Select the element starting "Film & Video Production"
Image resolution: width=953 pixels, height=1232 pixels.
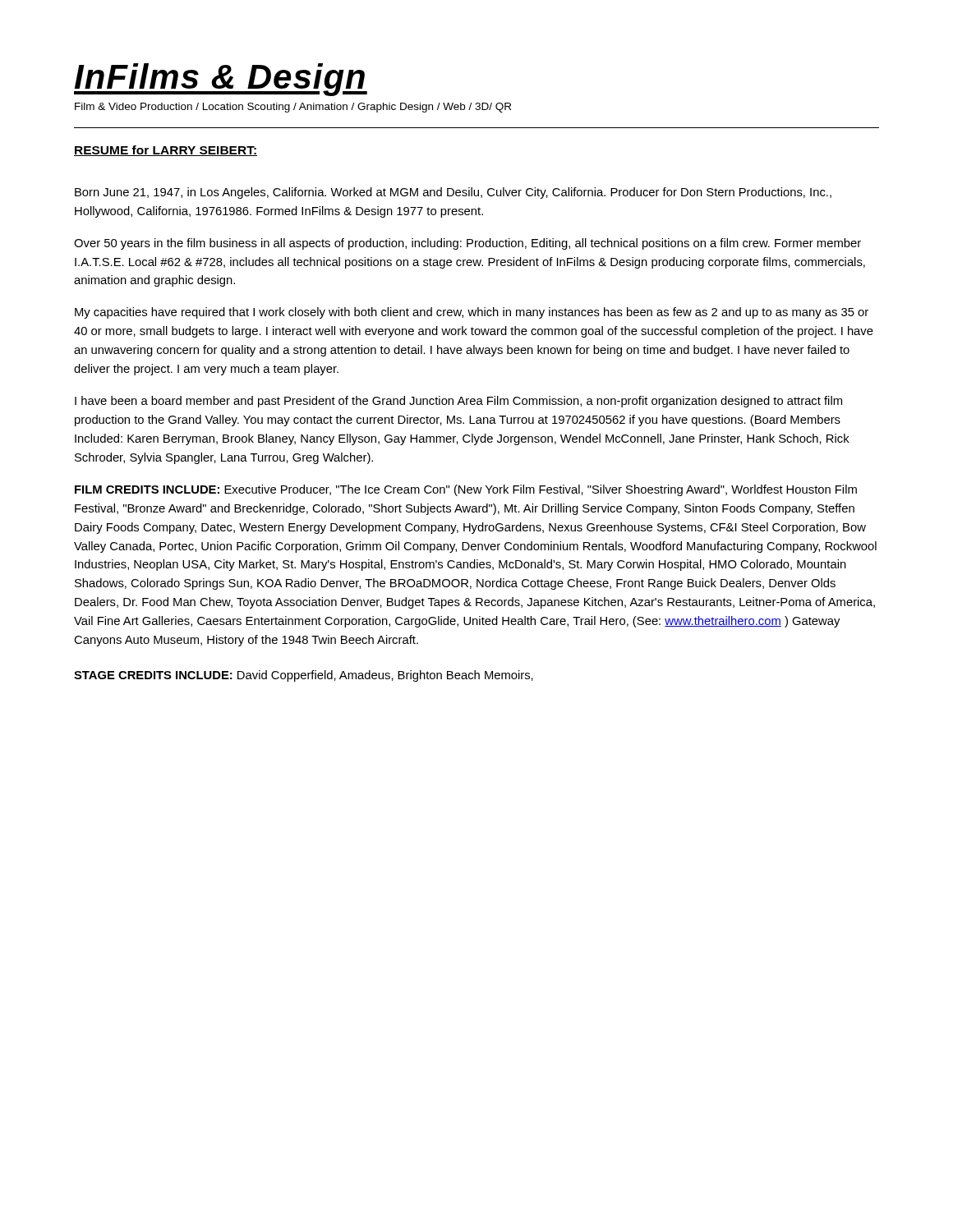coord(293,106)
